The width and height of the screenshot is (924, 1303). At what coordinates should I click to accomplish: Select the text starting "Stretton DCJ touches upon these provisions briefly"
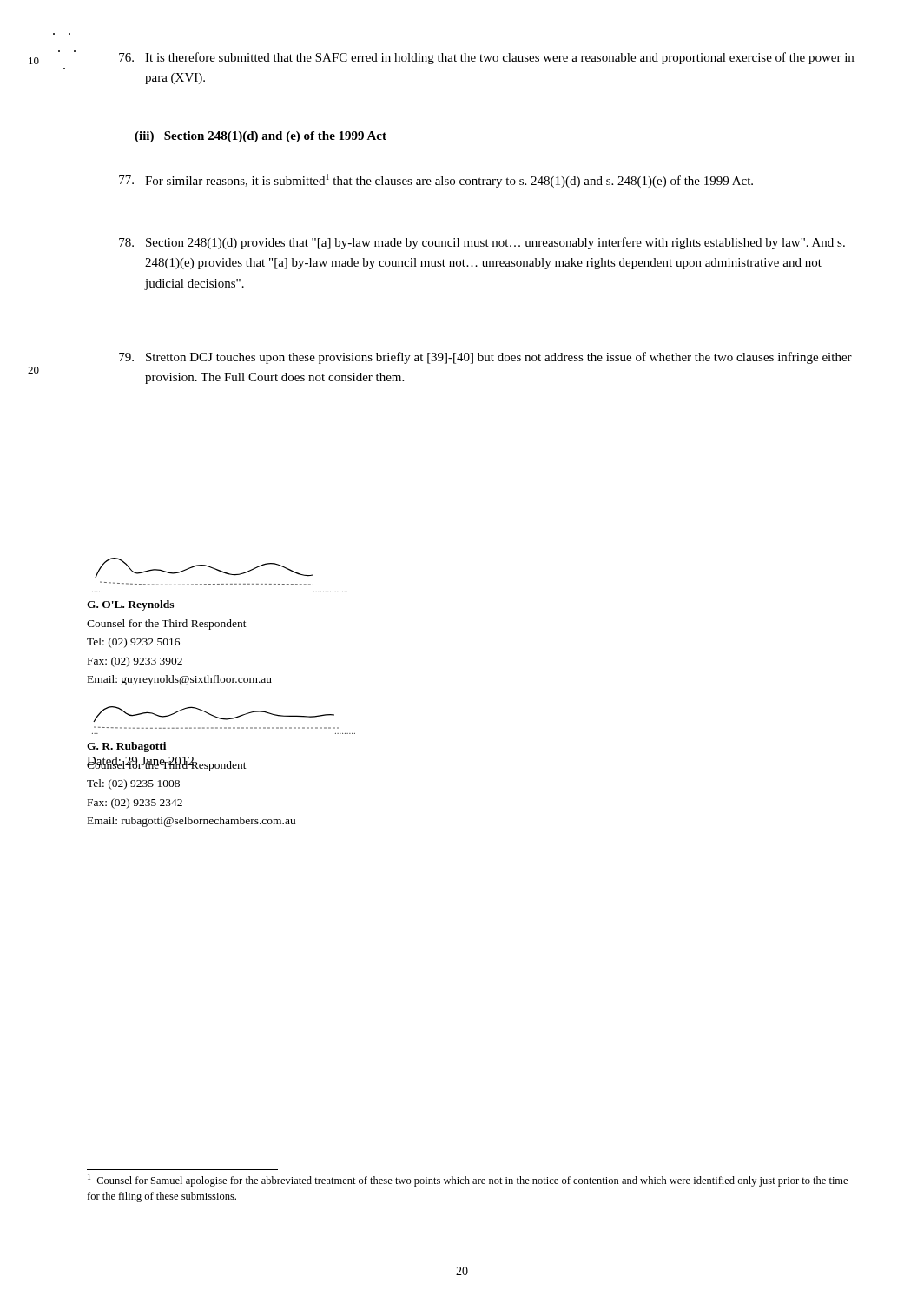(475, 368)
